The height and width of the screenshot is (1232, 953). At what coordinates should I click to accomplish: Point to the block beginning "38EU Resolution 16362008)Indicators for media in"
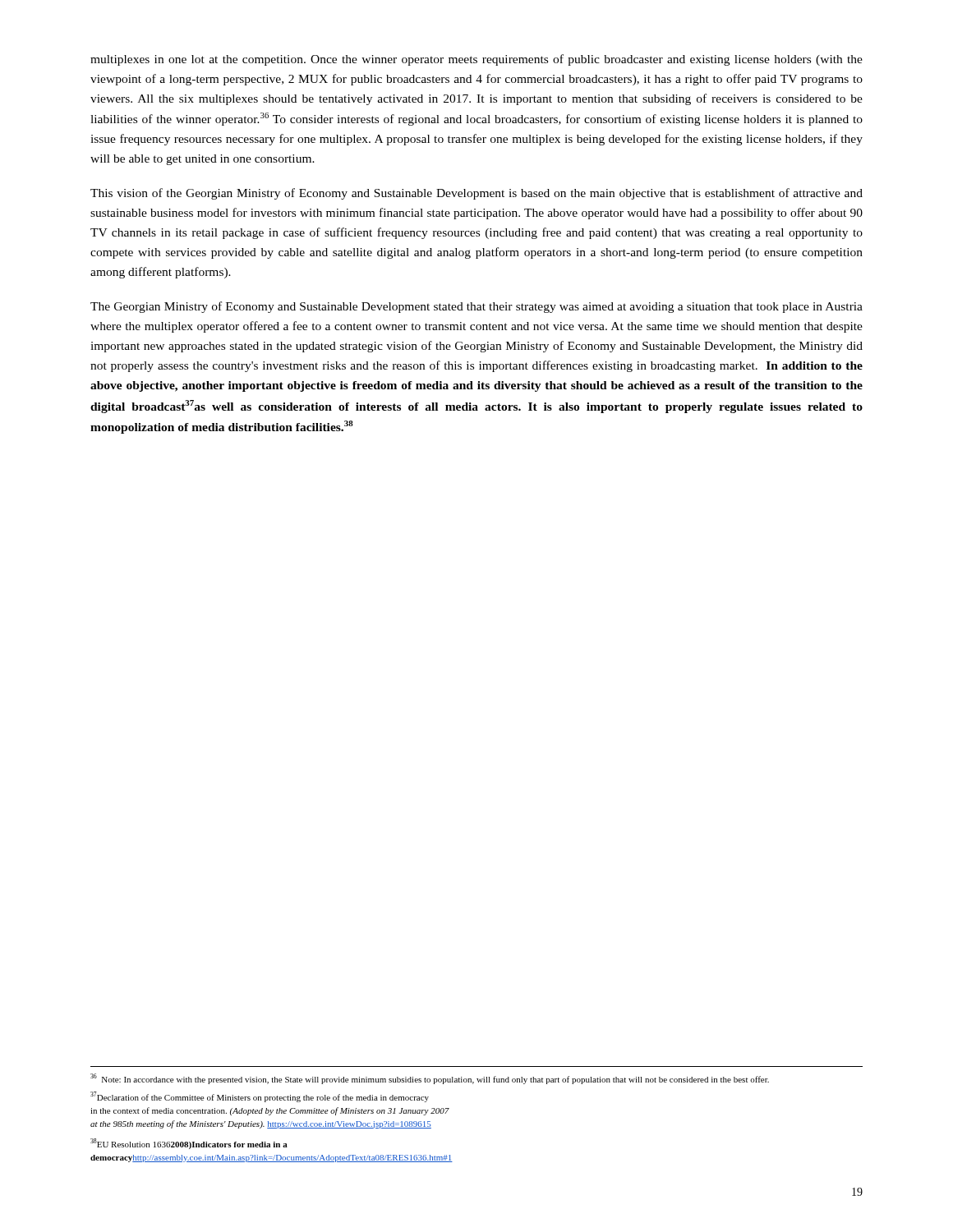pyautogui.click(x=271, y=1150)
